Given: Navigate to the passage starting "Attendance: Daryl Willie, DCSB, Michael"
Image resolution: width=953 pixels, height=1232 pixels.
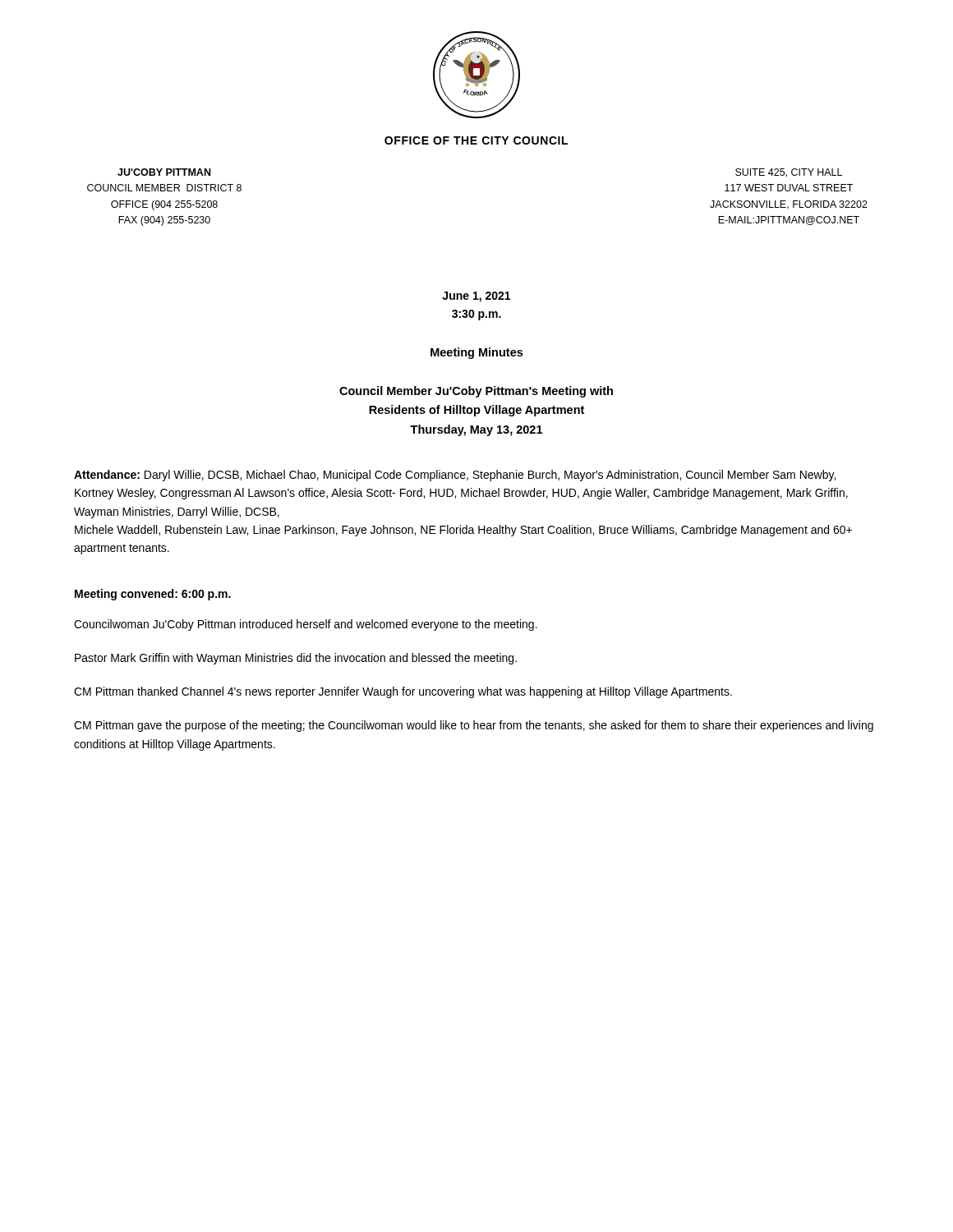Looking at the screenshot, I should point(455,476).
